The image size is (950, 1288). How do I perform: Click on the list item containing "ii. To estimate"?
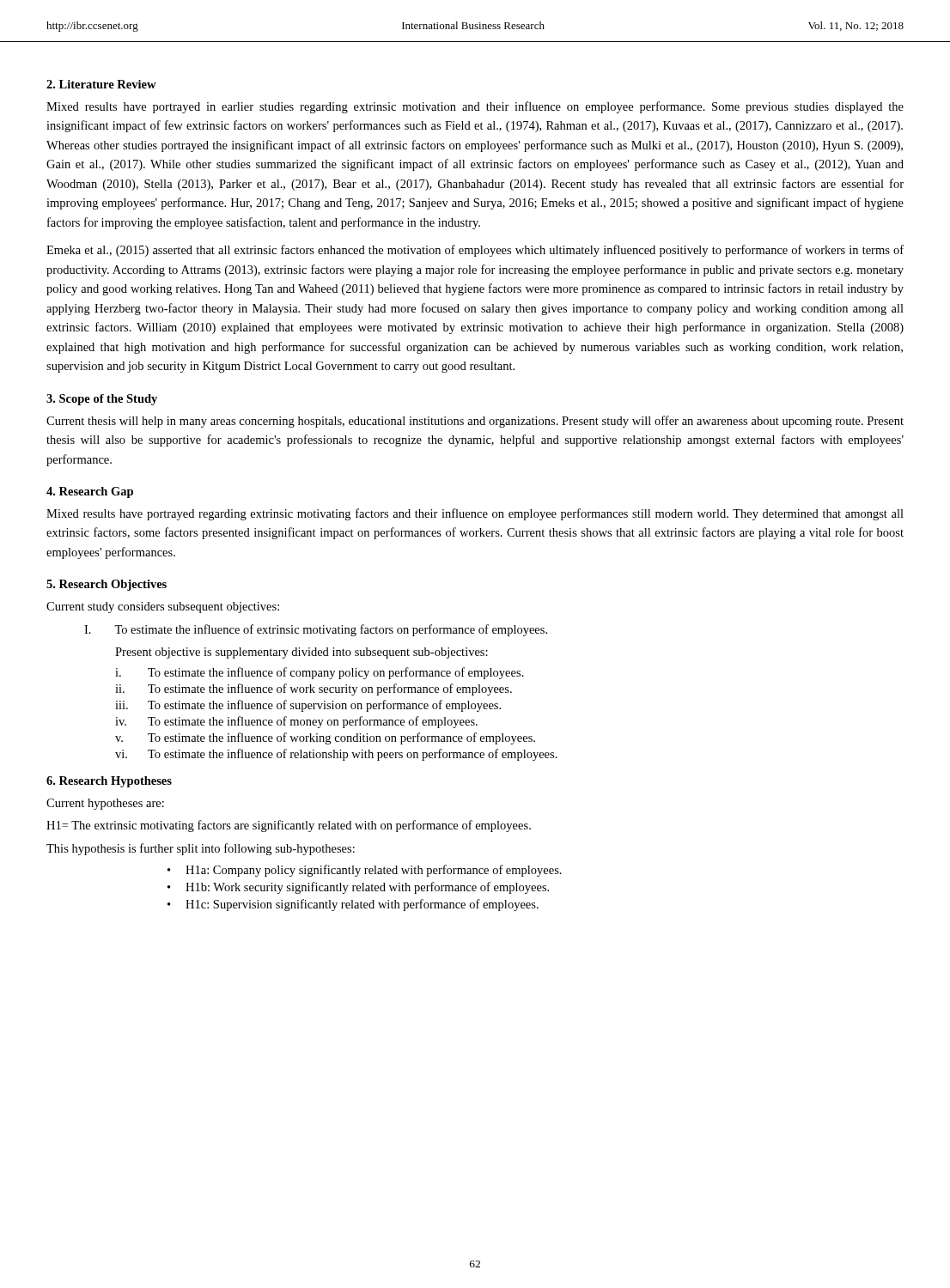tap(314, 689)
